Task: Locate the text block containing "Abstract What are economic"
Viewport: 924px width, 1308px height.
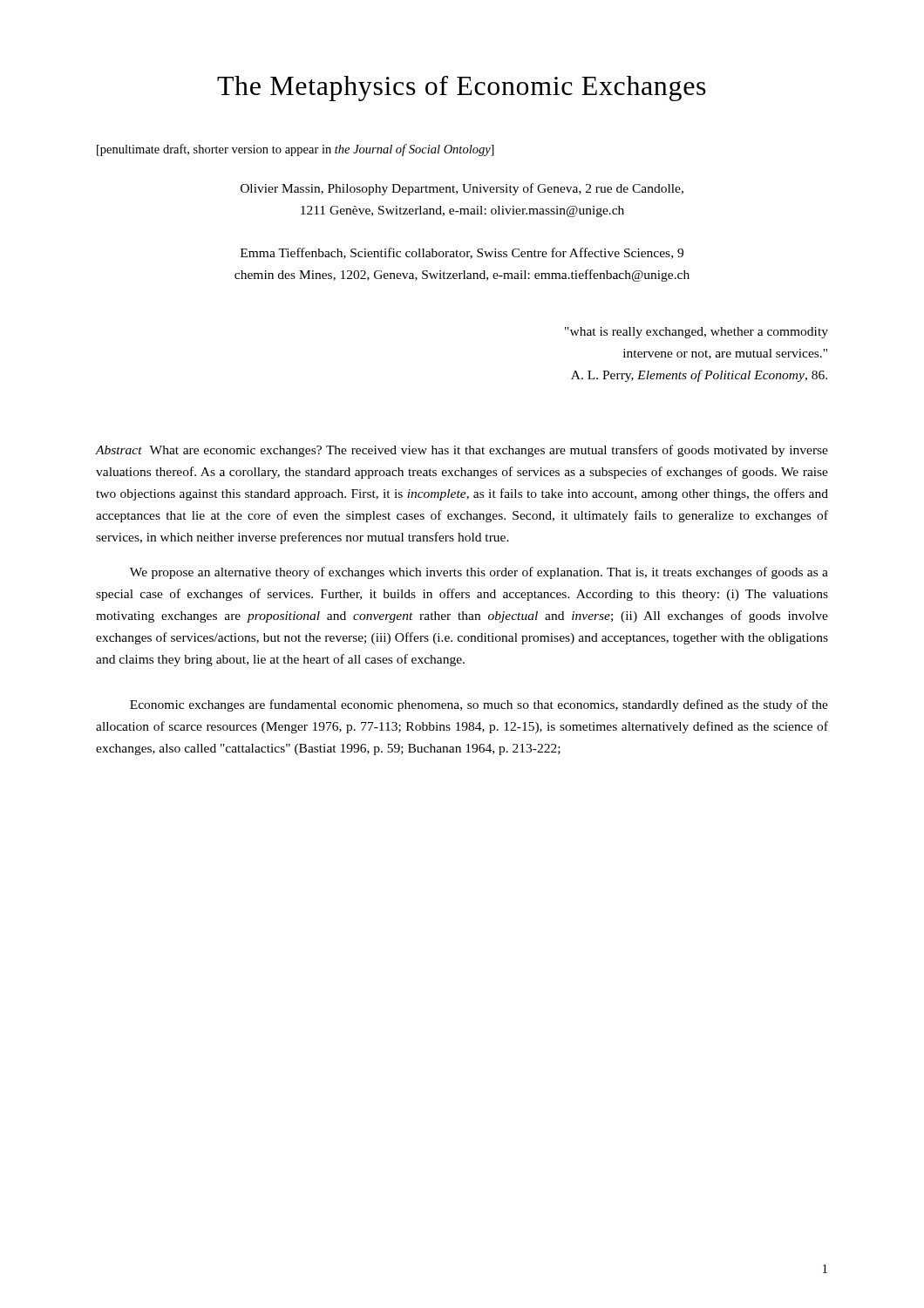Action: (462, 451)
